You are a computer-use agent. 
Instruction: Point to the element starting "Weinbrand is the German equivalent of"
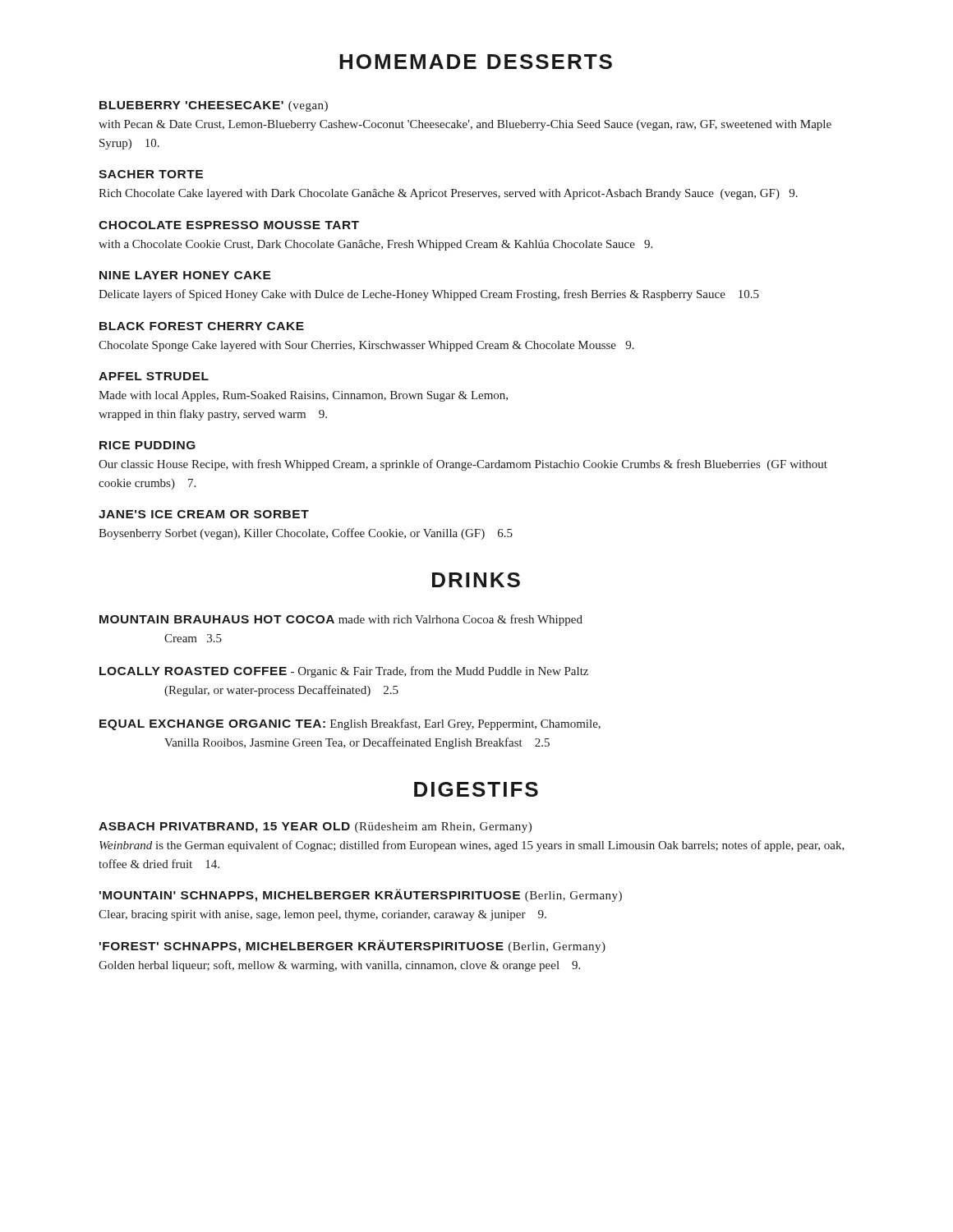[x=476, y=855]
